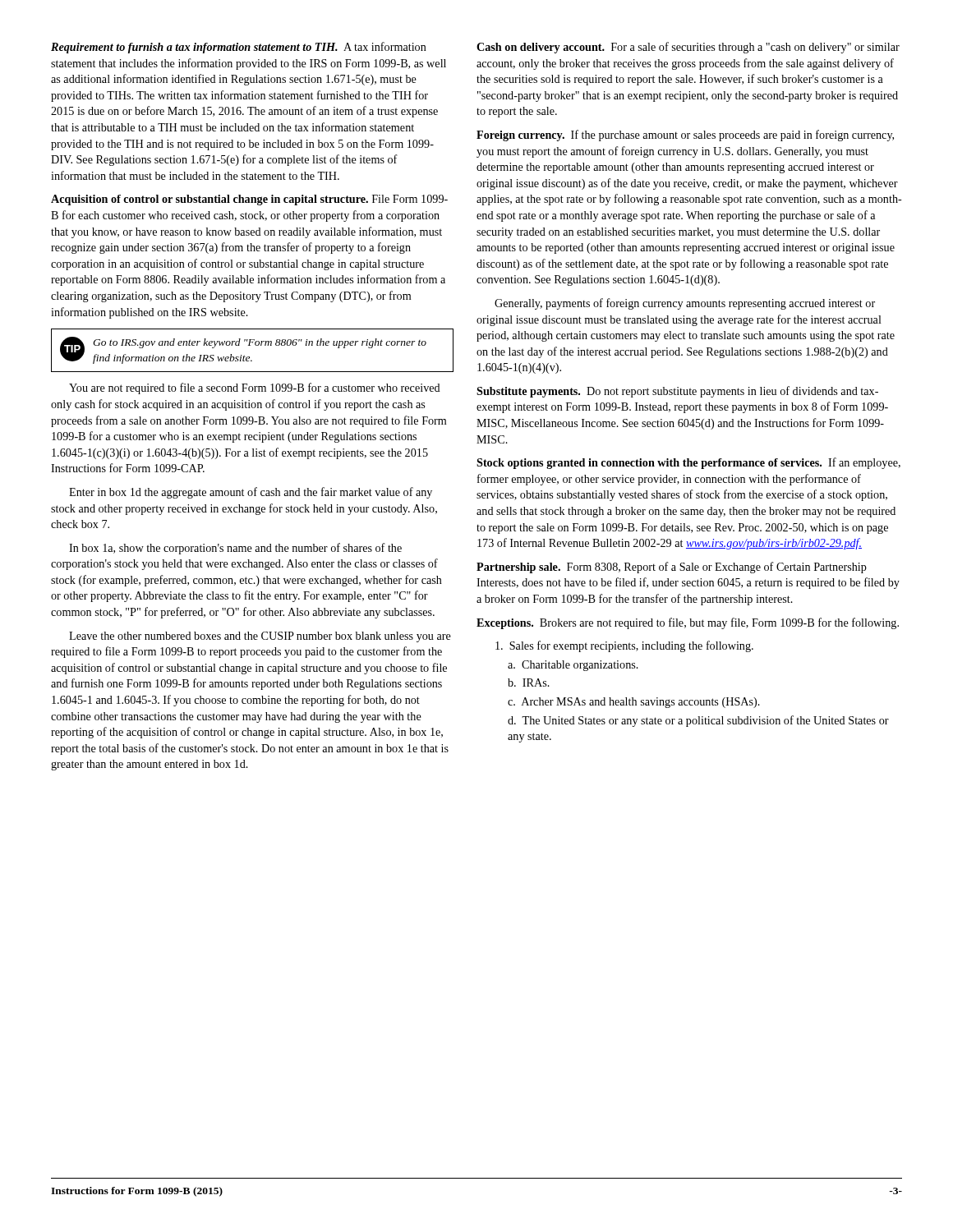Select the list item containing "d. The United States or any state"

[x=705, y=729]
